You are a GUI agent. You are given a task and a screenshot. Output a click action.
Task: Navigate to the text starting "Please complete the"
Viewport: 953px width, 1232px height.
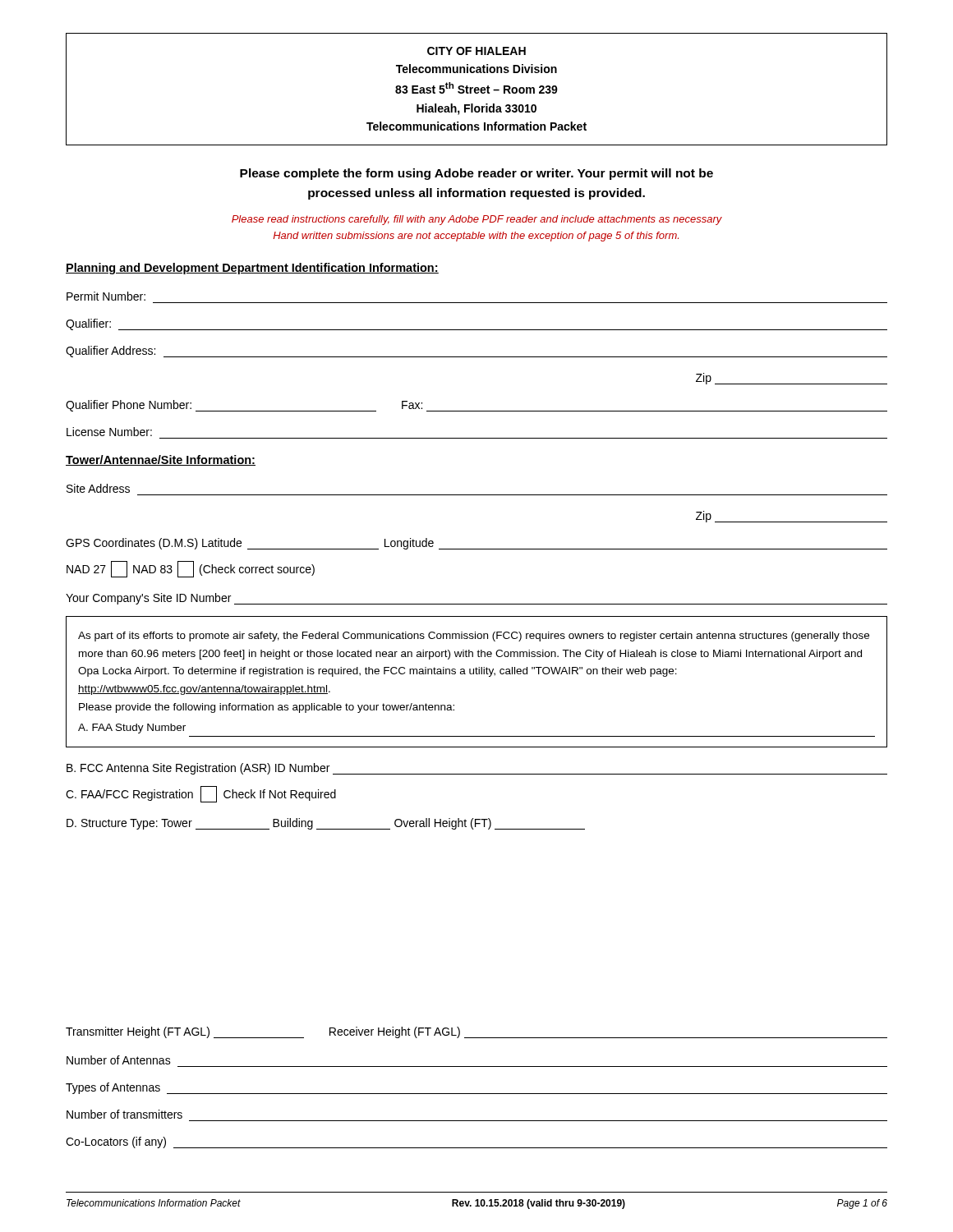476,182
